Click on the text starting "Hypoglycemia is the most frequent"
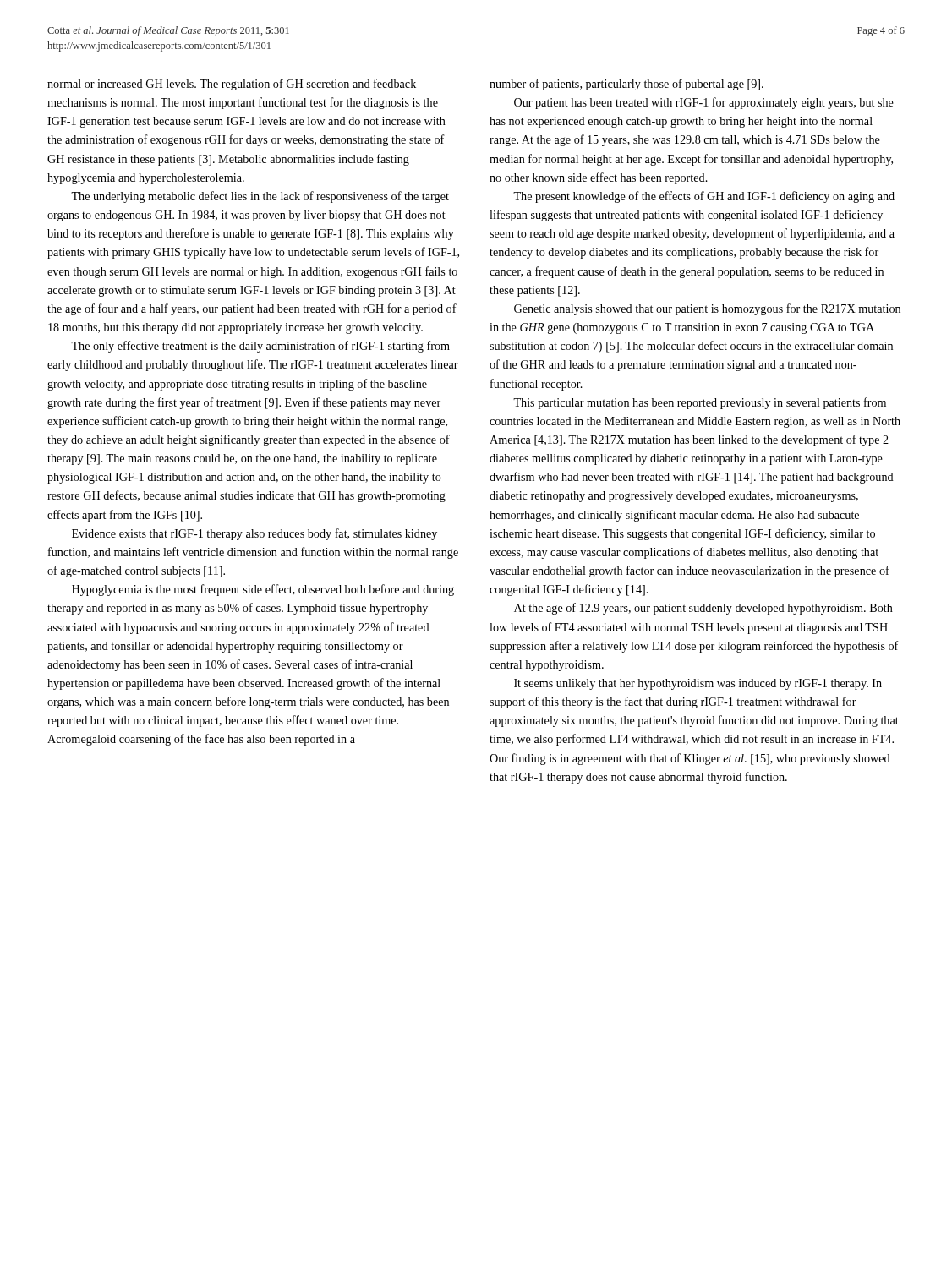952x1268 pixels. [x=255, y=664]
